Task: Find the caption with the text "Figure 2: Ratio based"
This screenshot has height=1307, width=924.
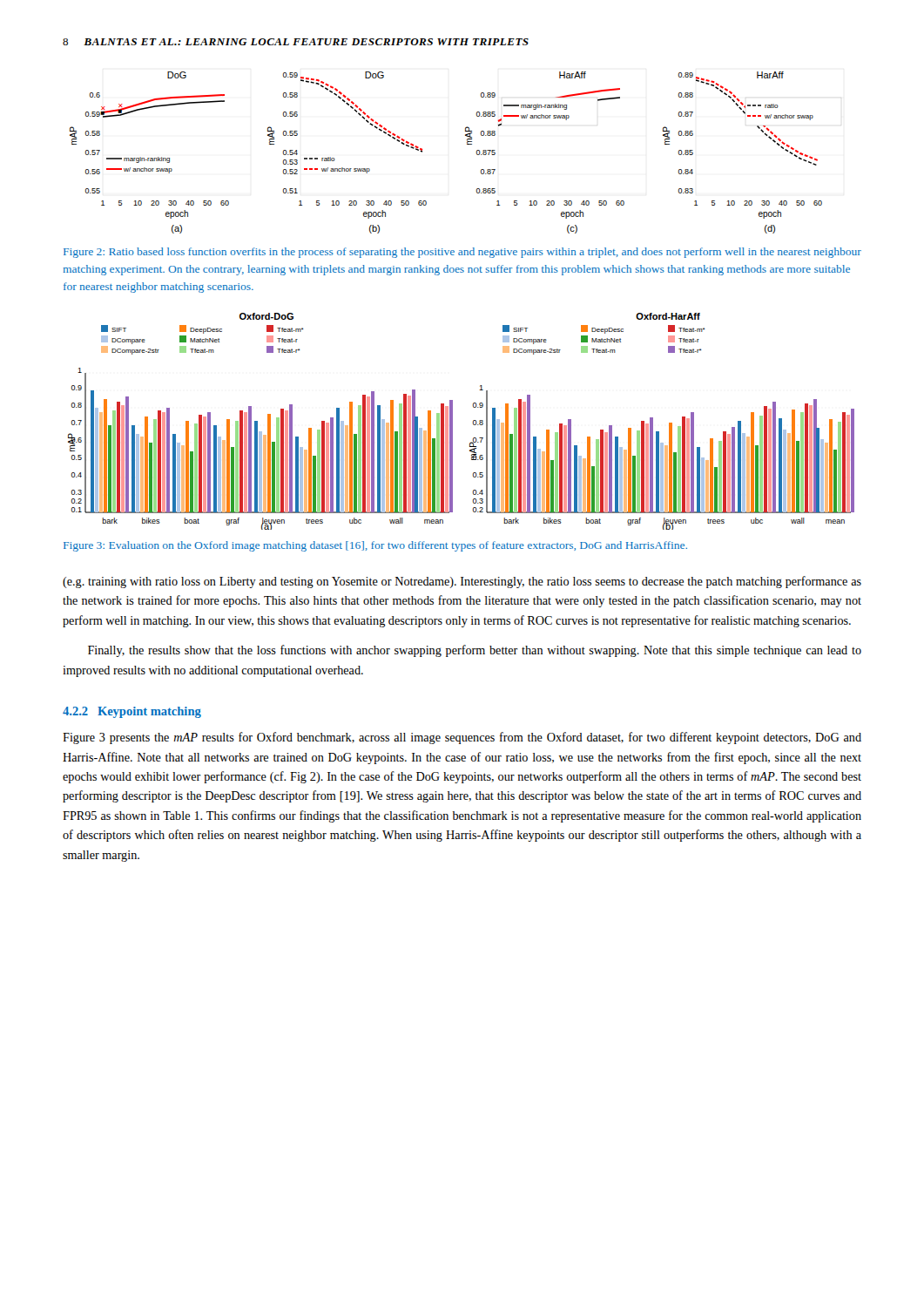Action: pos(462,269)
